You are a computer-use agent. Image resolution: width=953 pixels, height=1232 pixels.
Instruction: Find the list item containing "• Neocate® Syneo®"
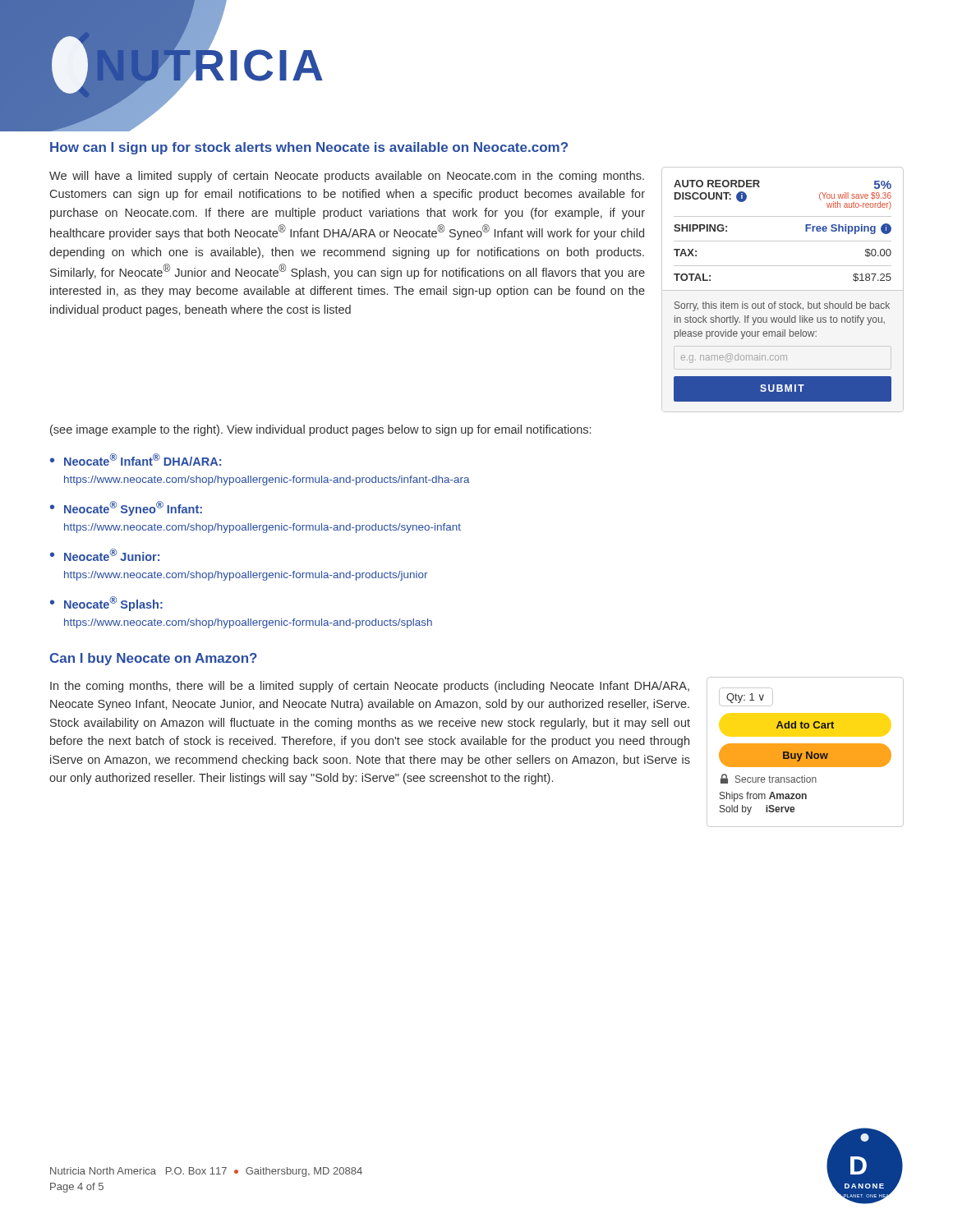[x=255, y=517]
